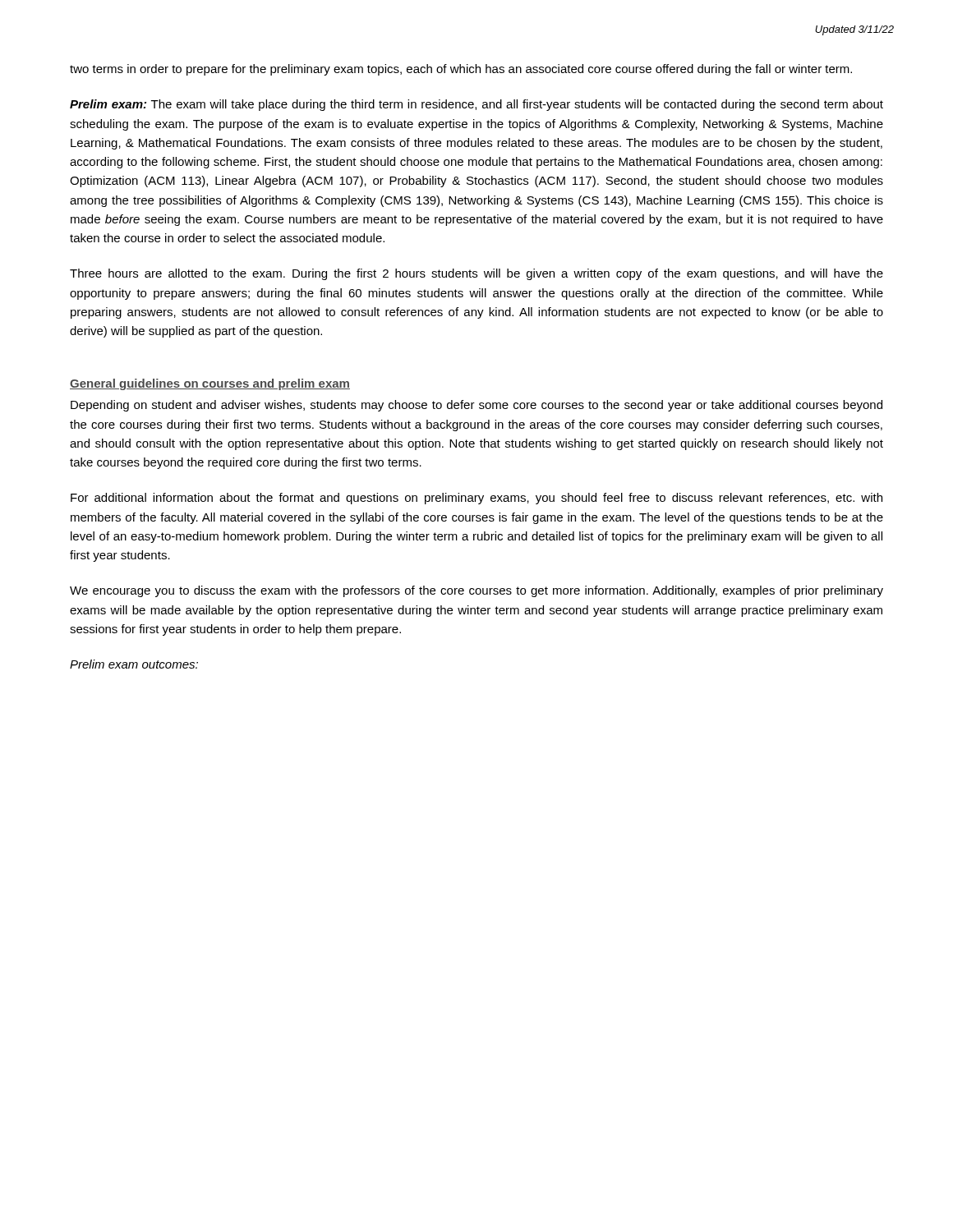Find the text block containing "Depending on student and adviser"

tap(476, 433)
